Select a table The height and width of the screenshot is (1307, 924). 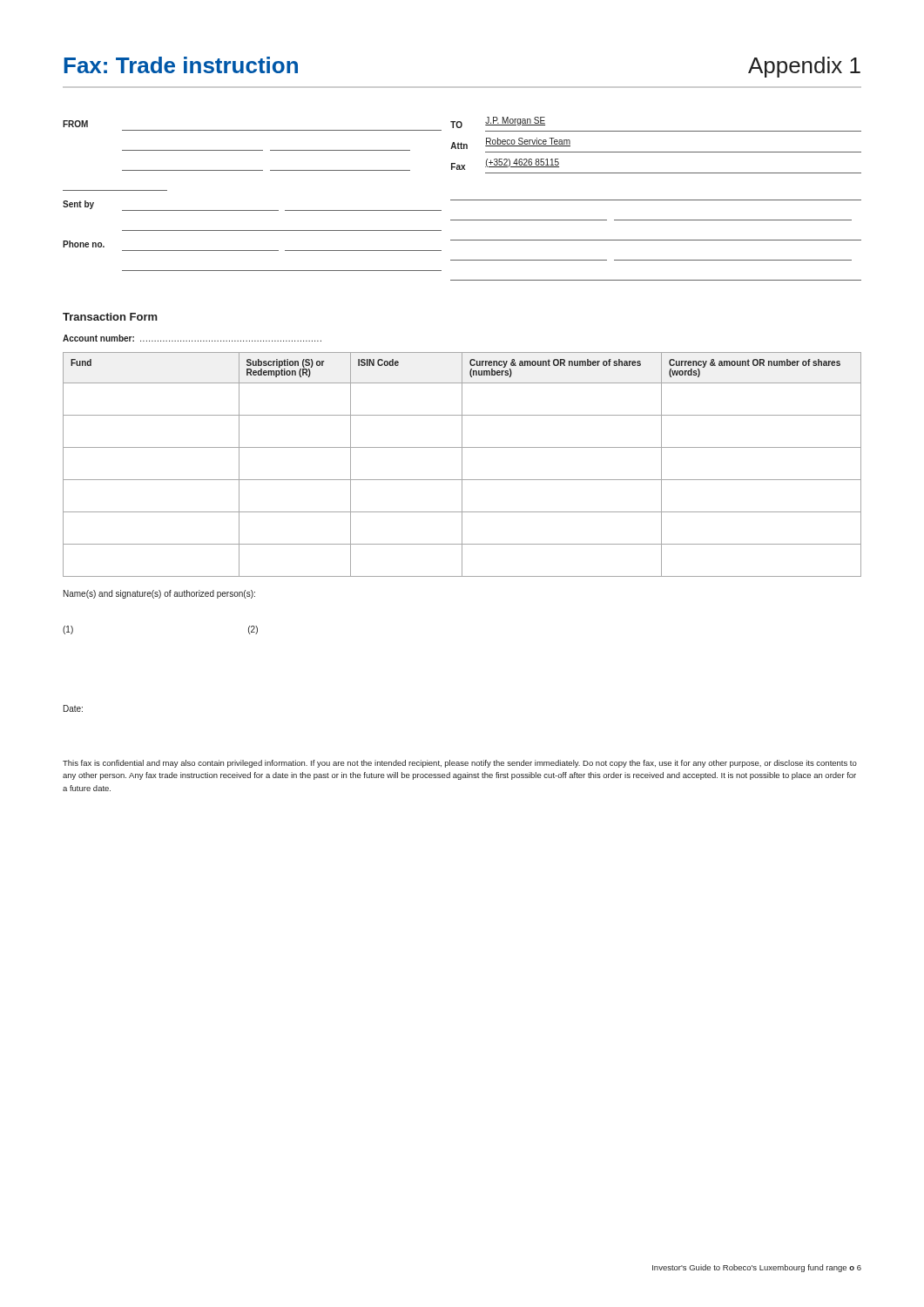pyautogui.click(x=462, y=464)
